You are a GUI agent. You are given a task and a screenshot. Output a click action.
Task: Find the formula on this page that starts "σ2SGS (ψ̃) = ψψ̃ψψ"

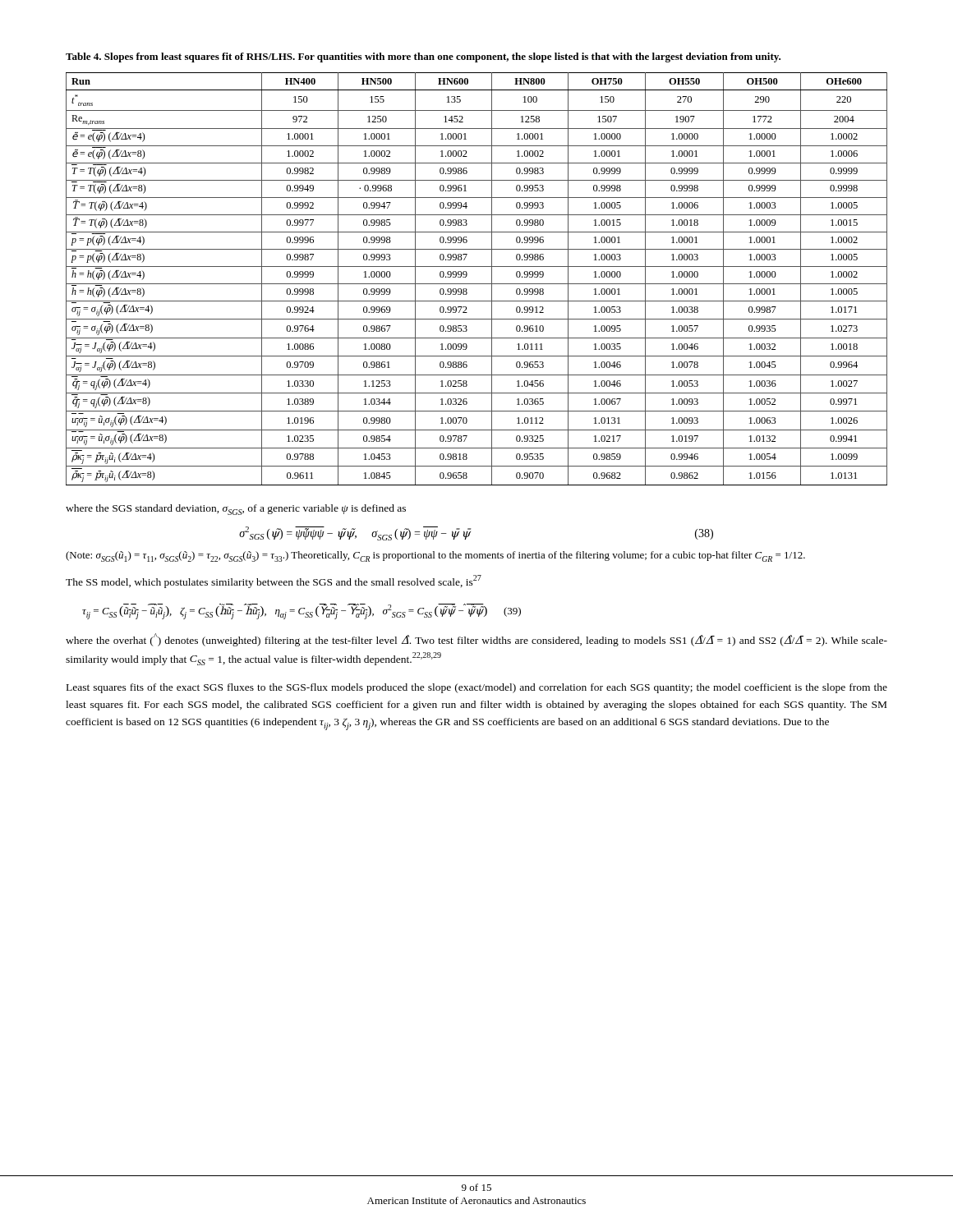click(x=476, y=533)
